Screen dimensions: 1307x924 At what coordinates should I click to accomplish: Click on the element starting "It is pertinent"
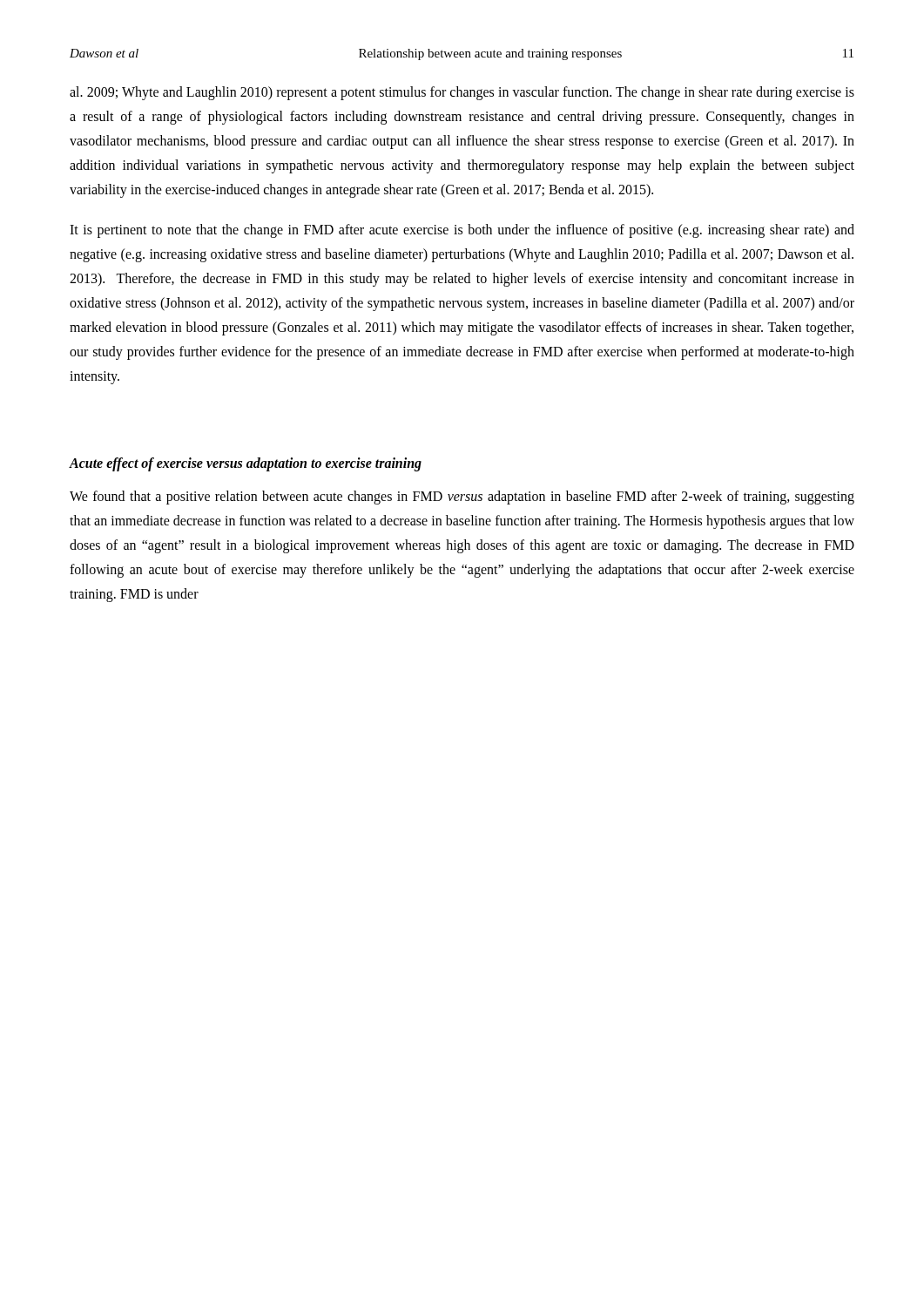462,303
